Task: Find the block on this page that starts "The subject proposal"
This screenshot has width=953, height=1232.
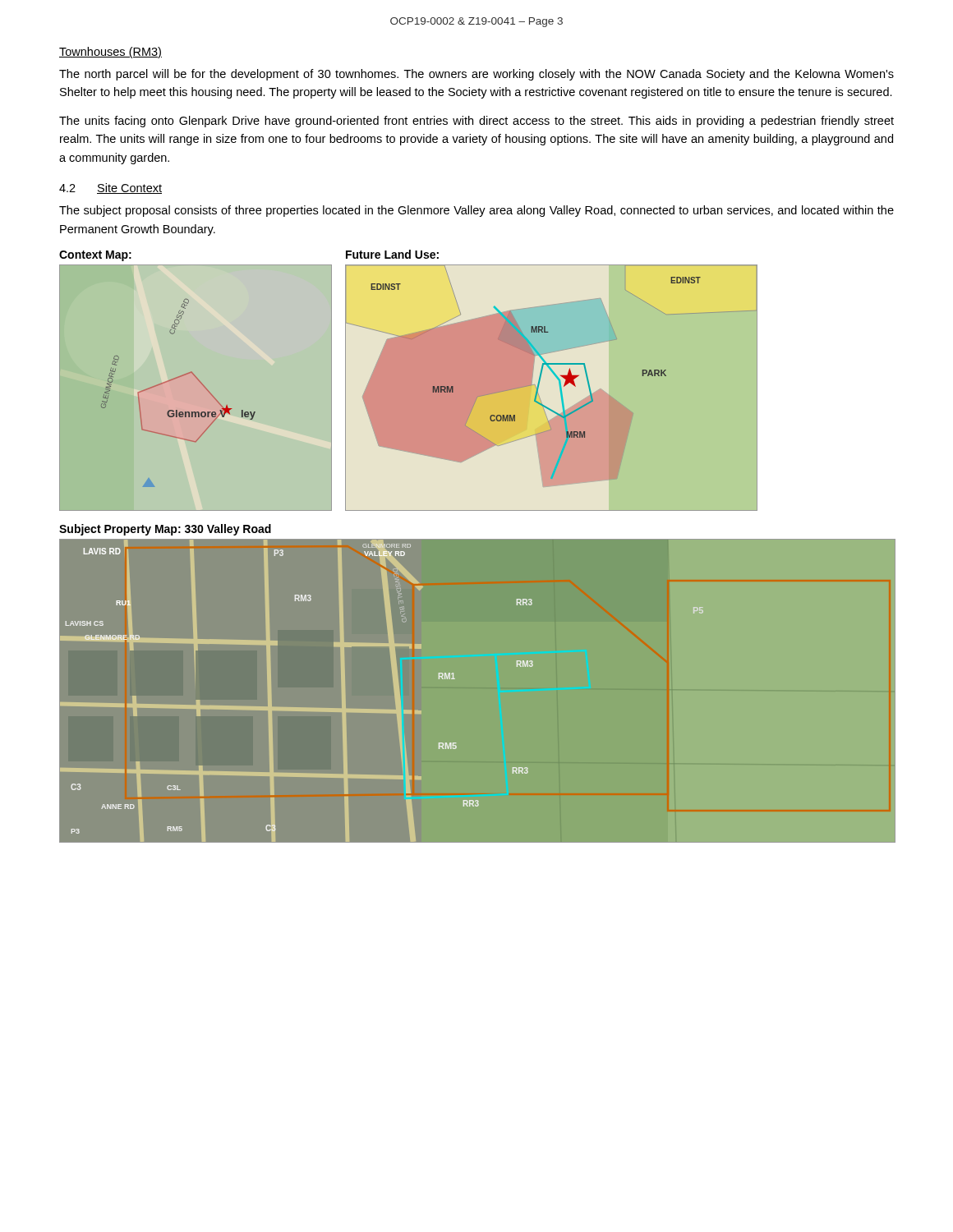Action: click(476, 220)
